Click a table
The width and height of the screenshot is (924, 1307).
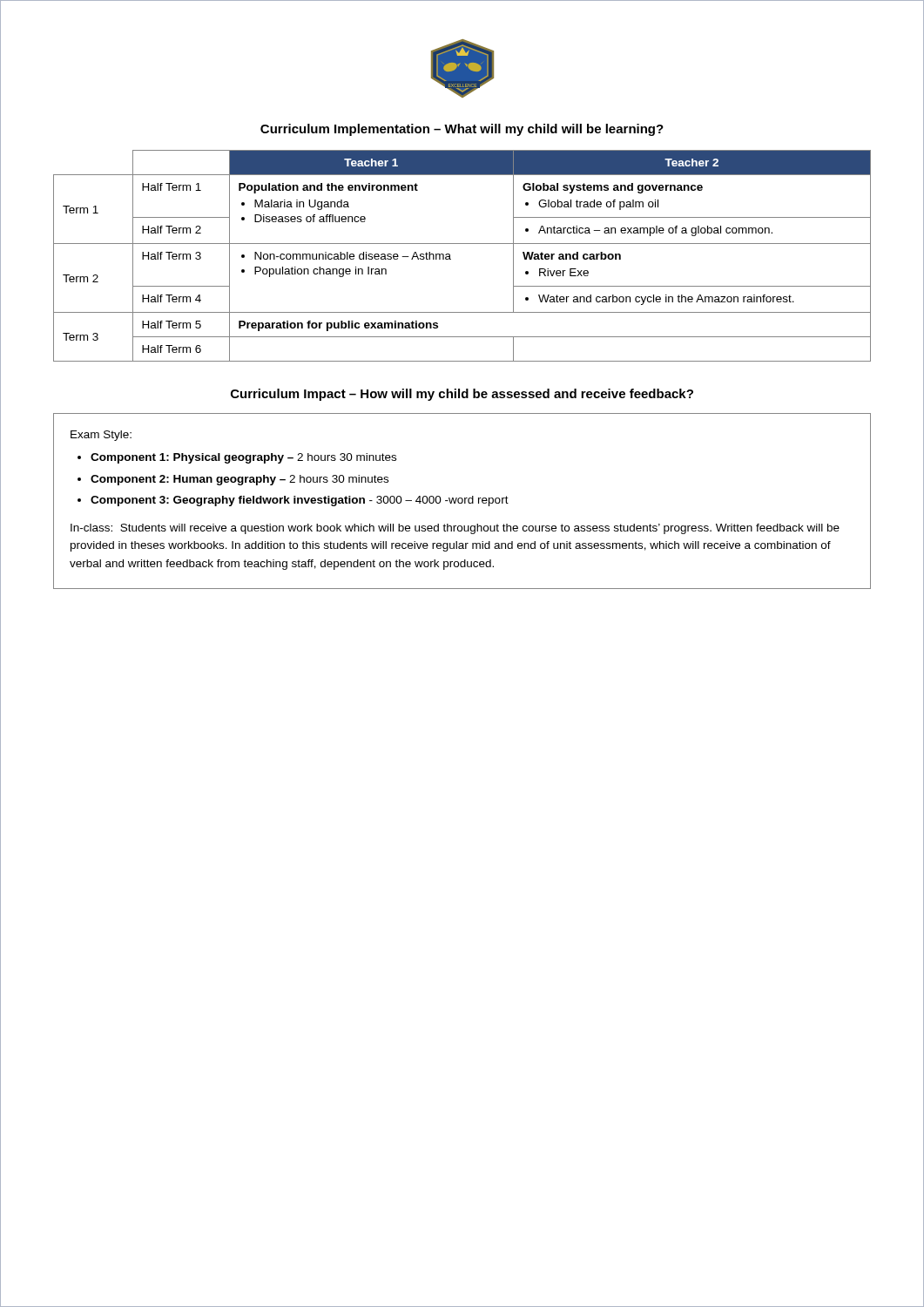click(x=462, y=256)
